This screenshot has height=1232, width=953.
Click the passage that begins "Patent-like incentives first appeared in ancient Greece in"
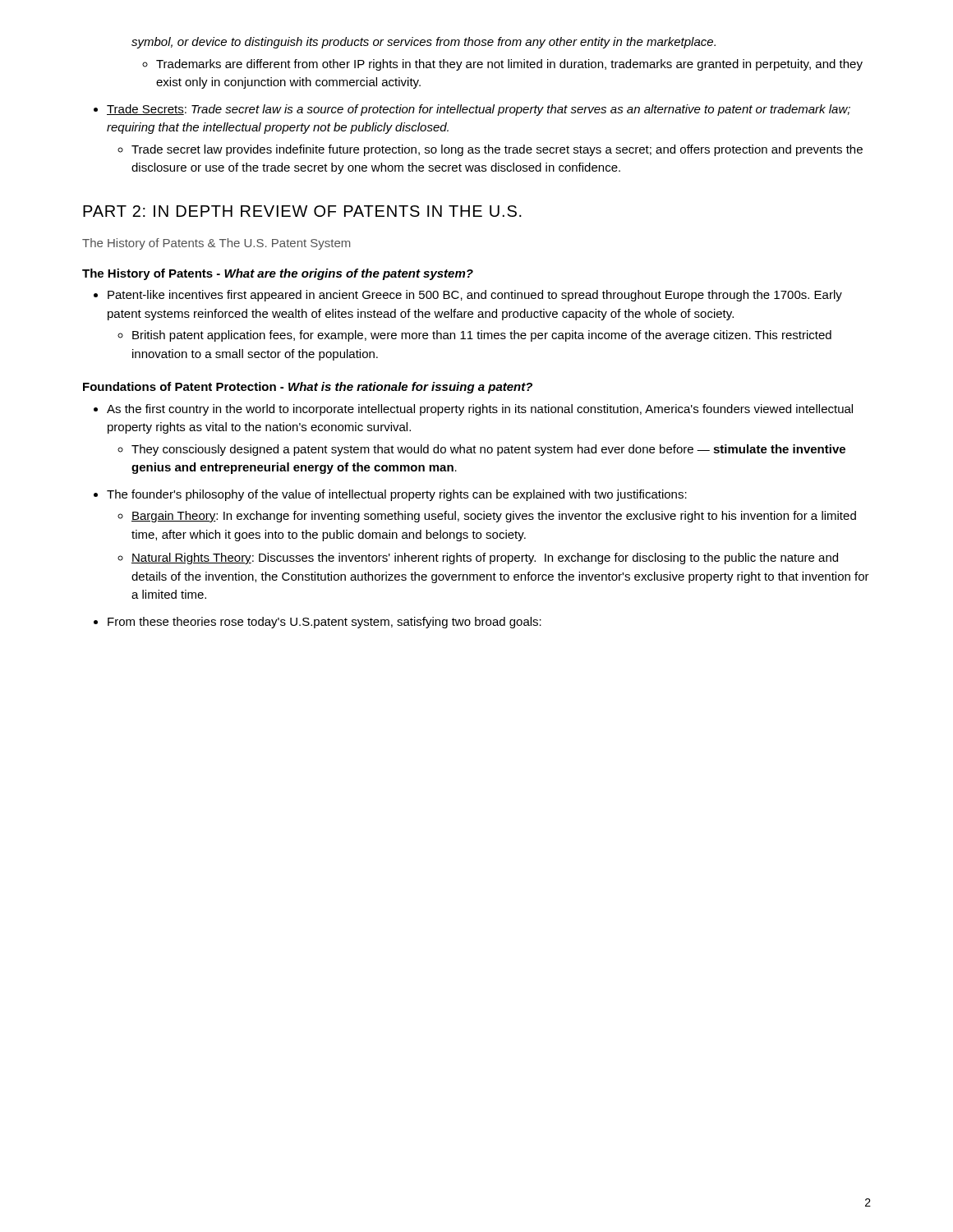[x=489, y=325]
